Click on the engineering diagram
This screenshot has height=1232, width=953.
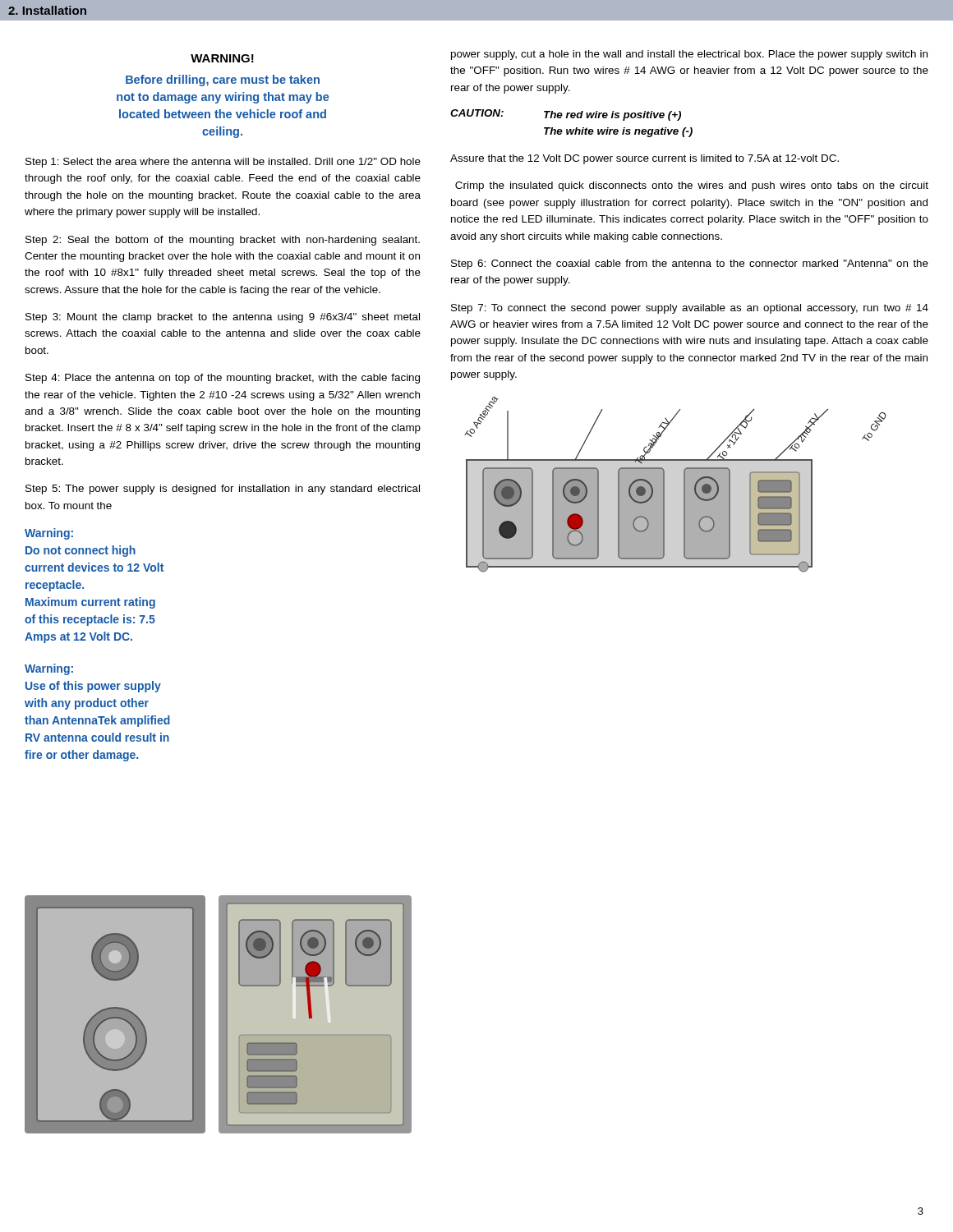(x=693, y=490)
